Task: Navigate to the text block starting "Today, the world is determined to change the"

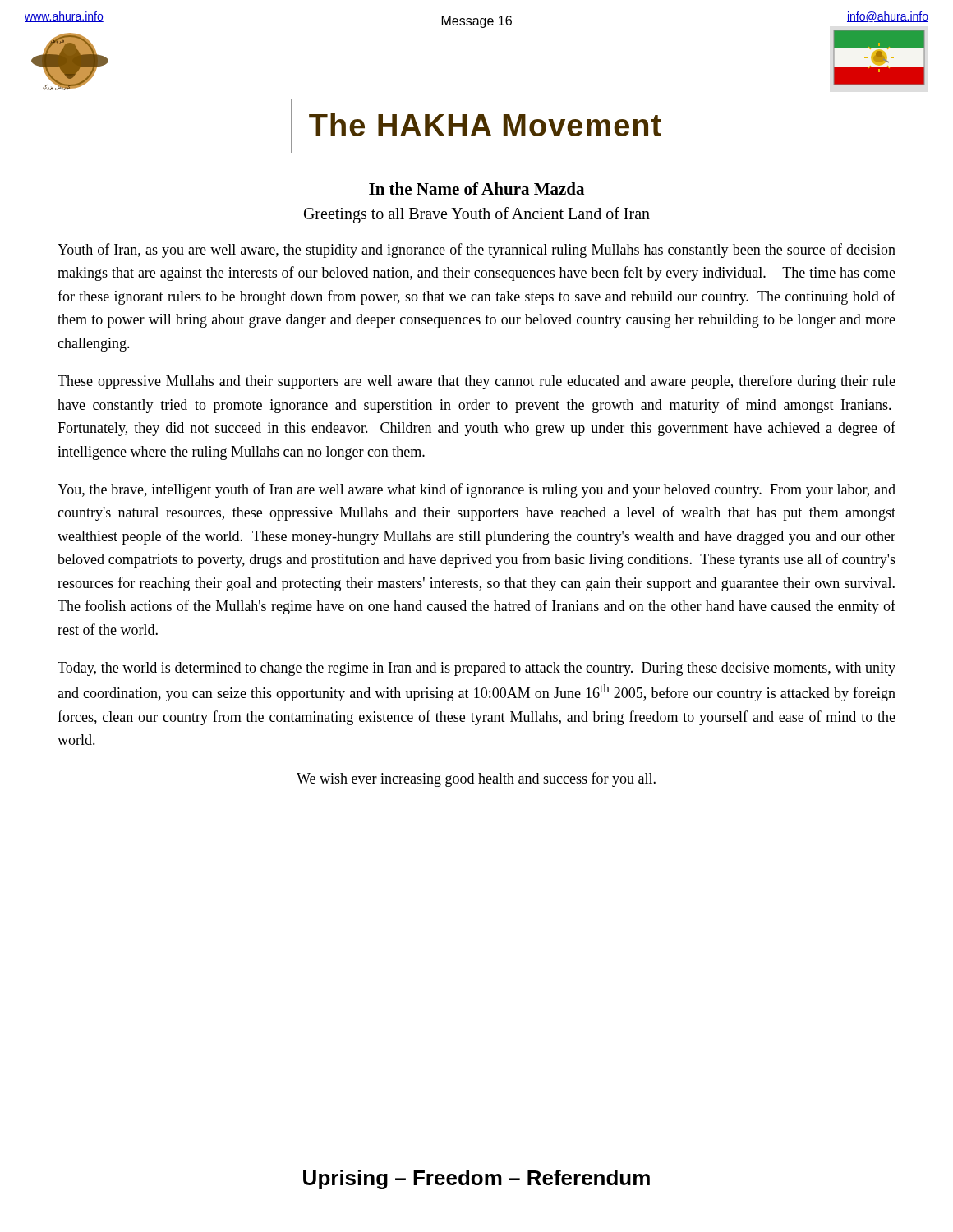Action: click(x=476, y=704)
